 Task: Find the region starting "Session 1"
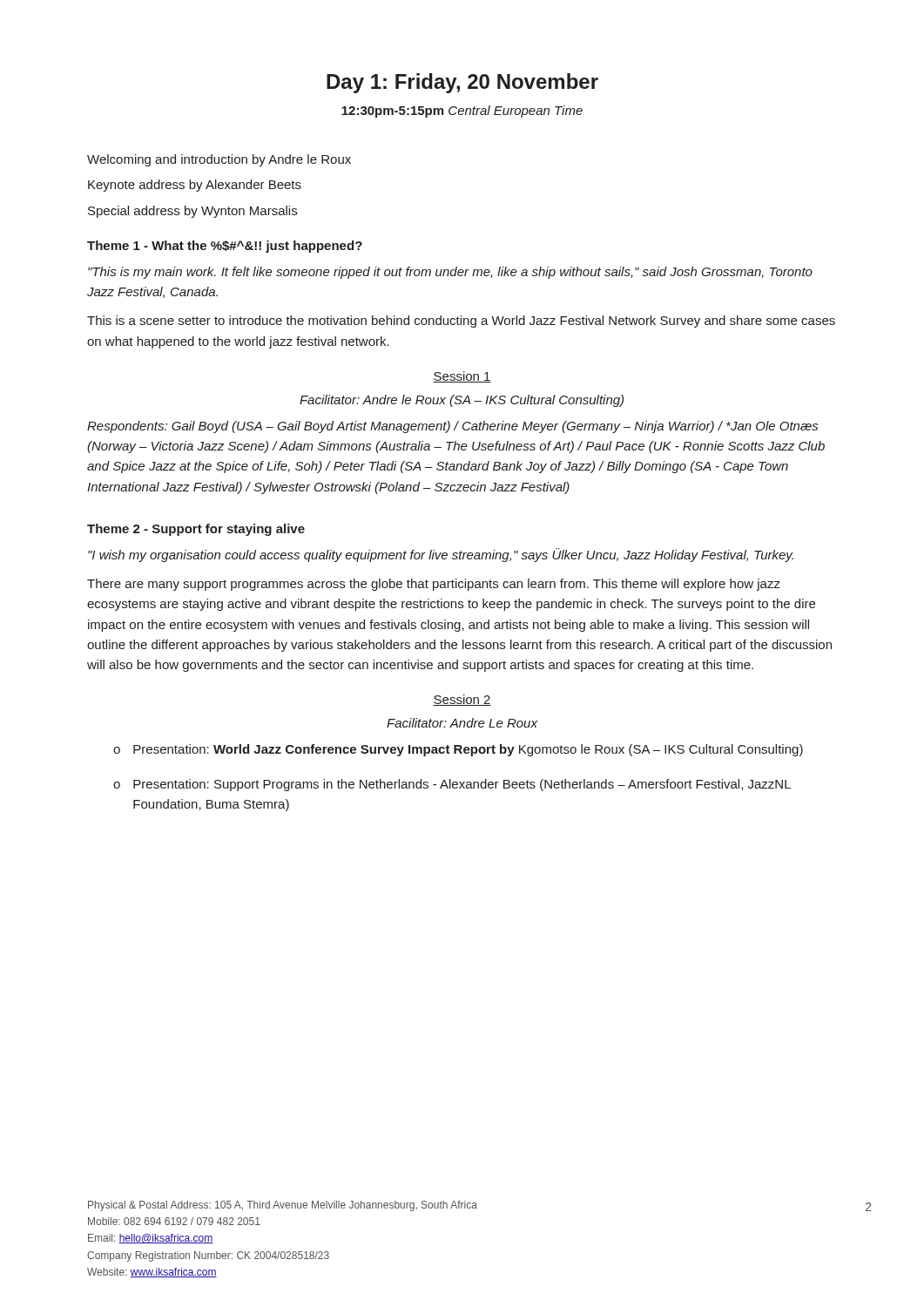click(x=462, y=376)
